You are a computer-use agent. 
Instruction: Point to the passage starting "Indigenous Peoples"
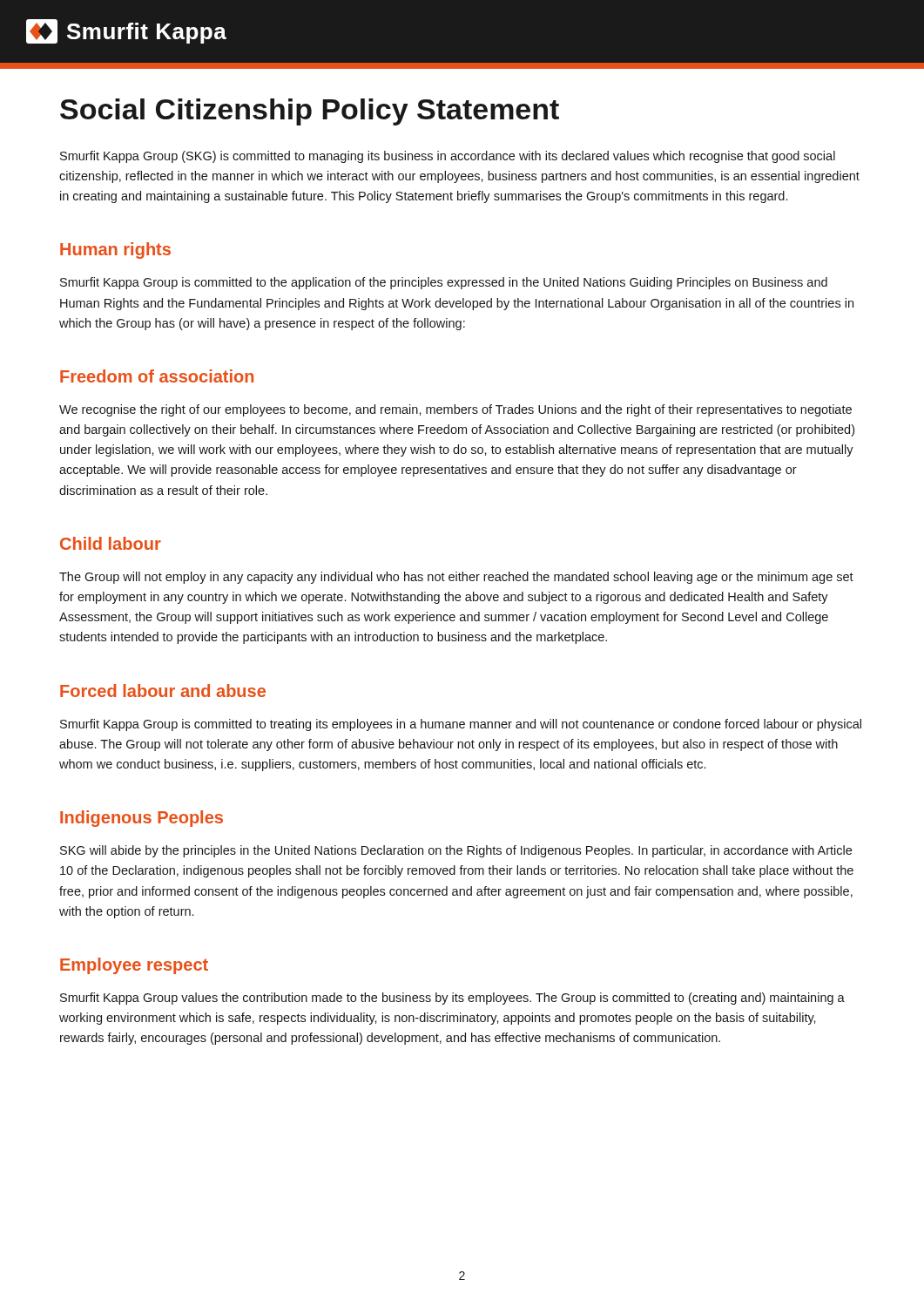[x=142, y=819]
